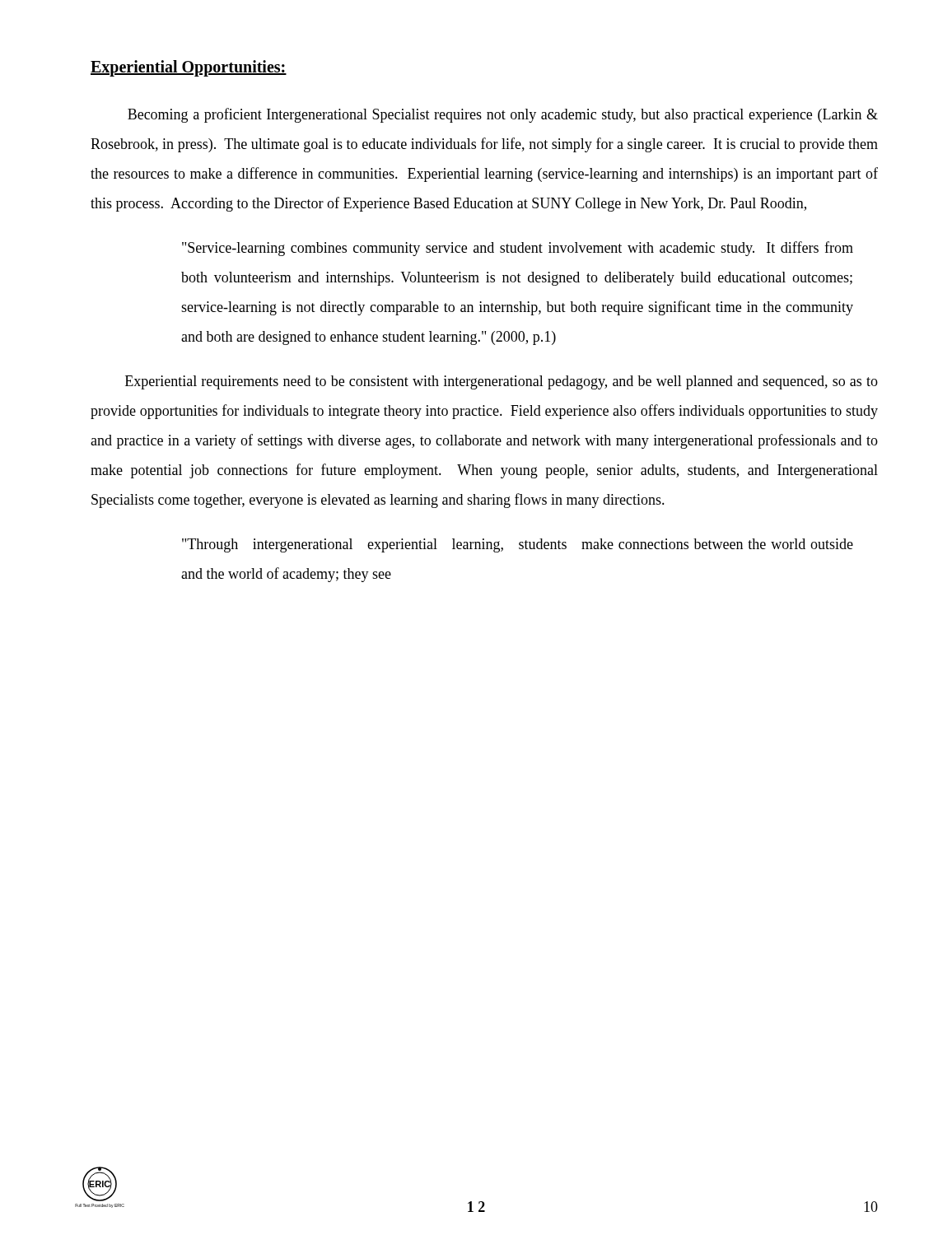Select the passage starting ""Through intergenerational experiential learning, students"
952x1235 pixels.
click(517, 559)
